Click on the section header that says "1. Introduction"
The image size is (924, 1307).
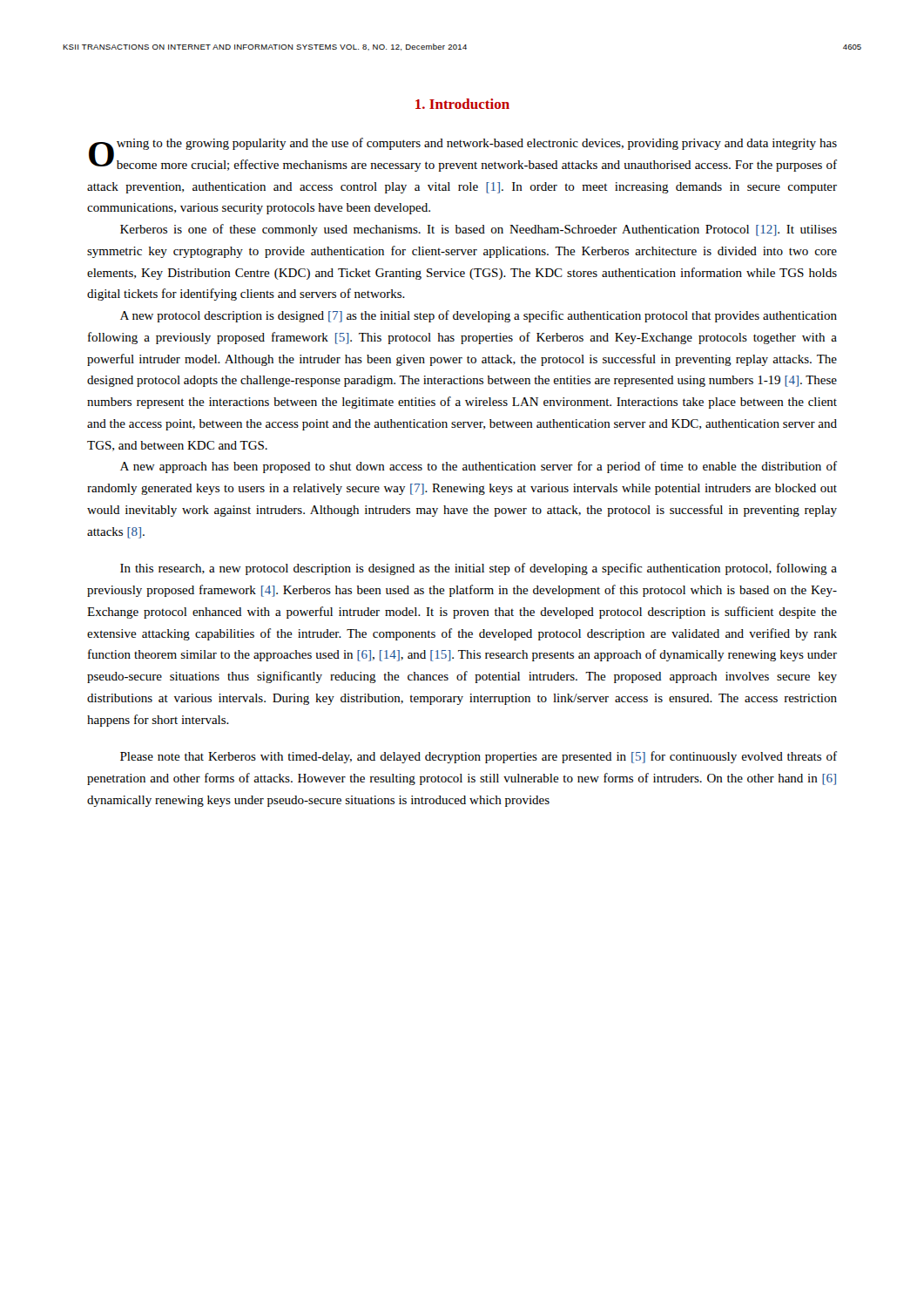[x=462, y=104]
